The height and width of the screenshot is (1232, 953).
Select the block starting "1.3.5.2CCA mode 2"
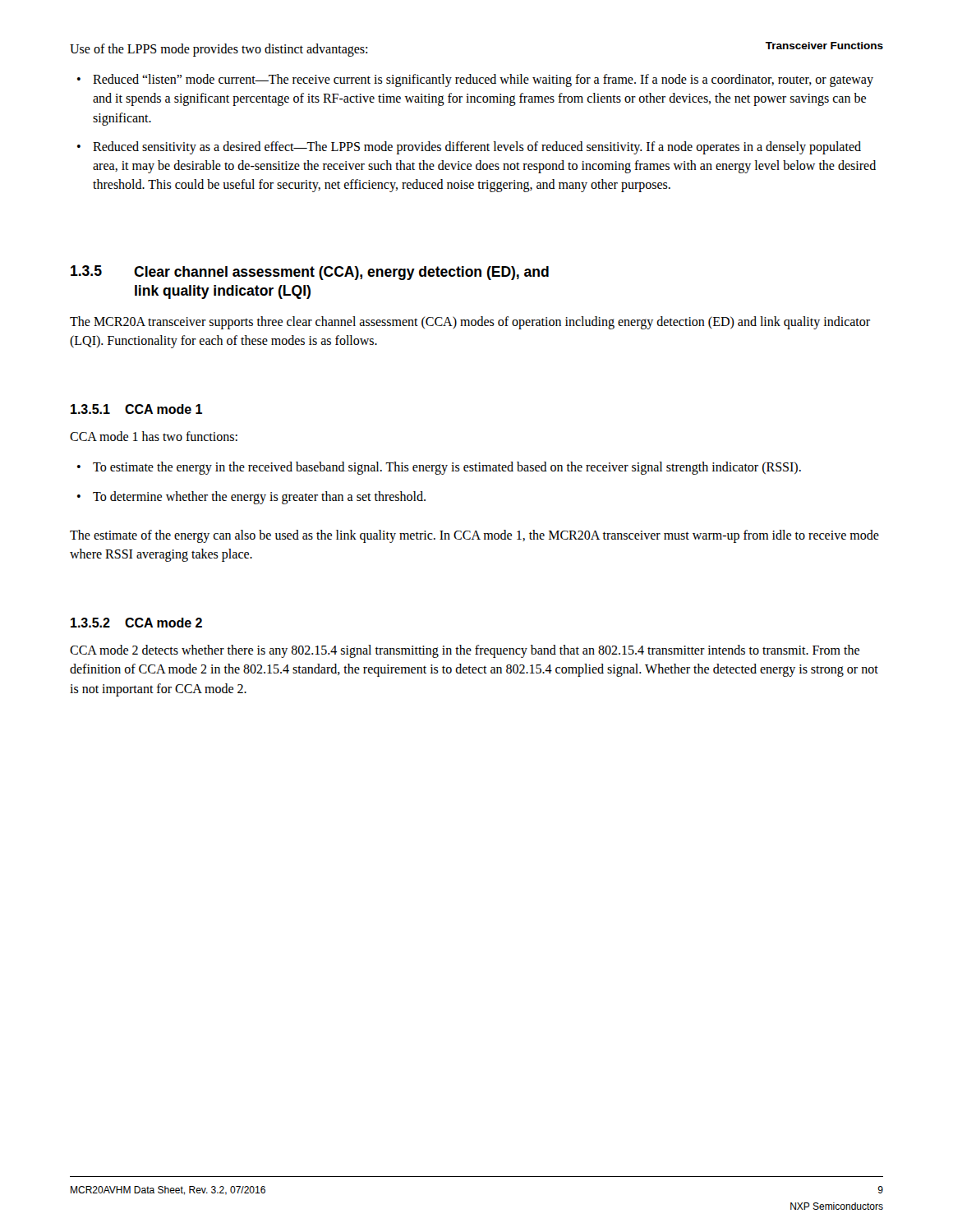tap(136, 623)
